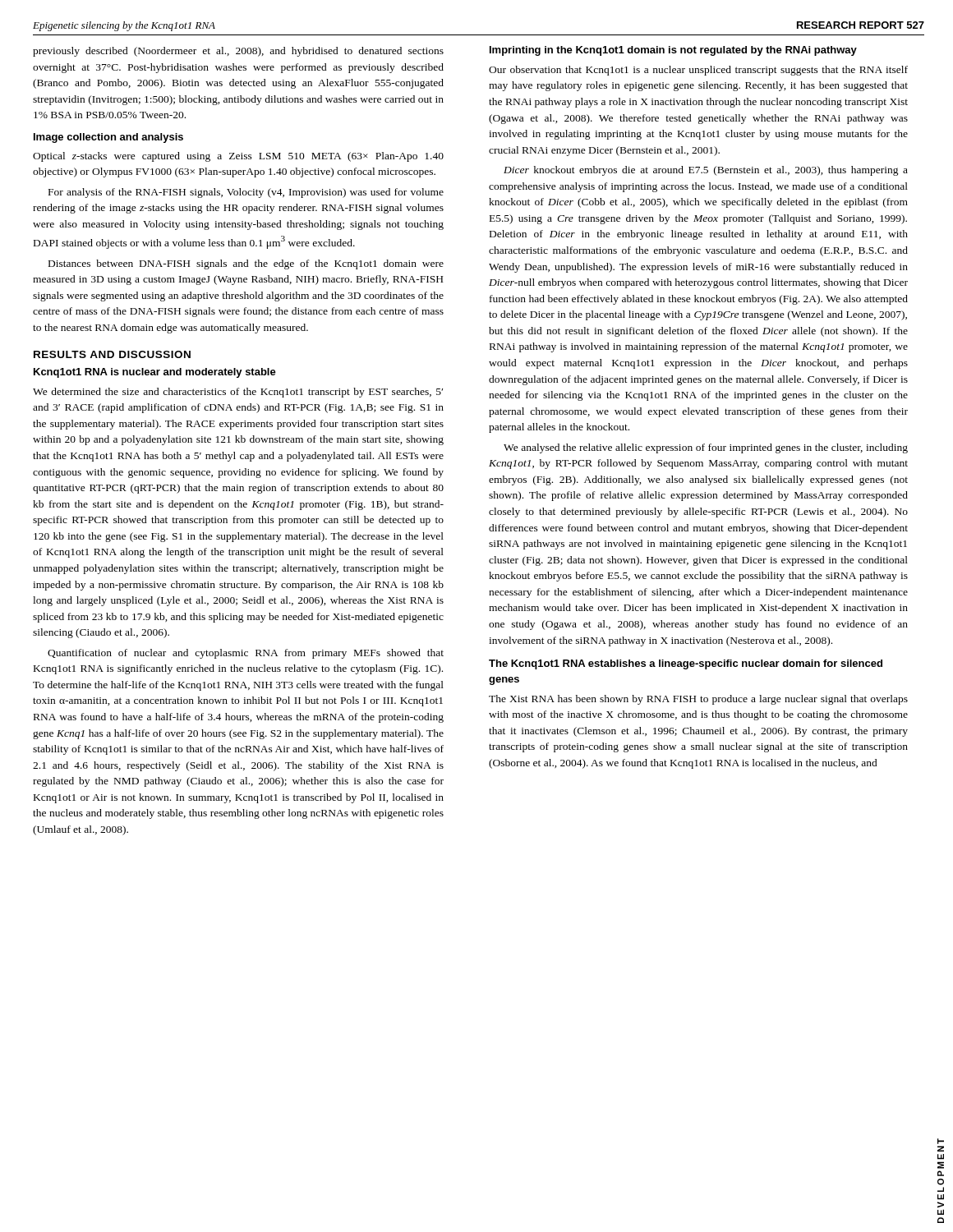
Task: Find the region starting "We determined the size and characteristics"
Action: (238, 610)
